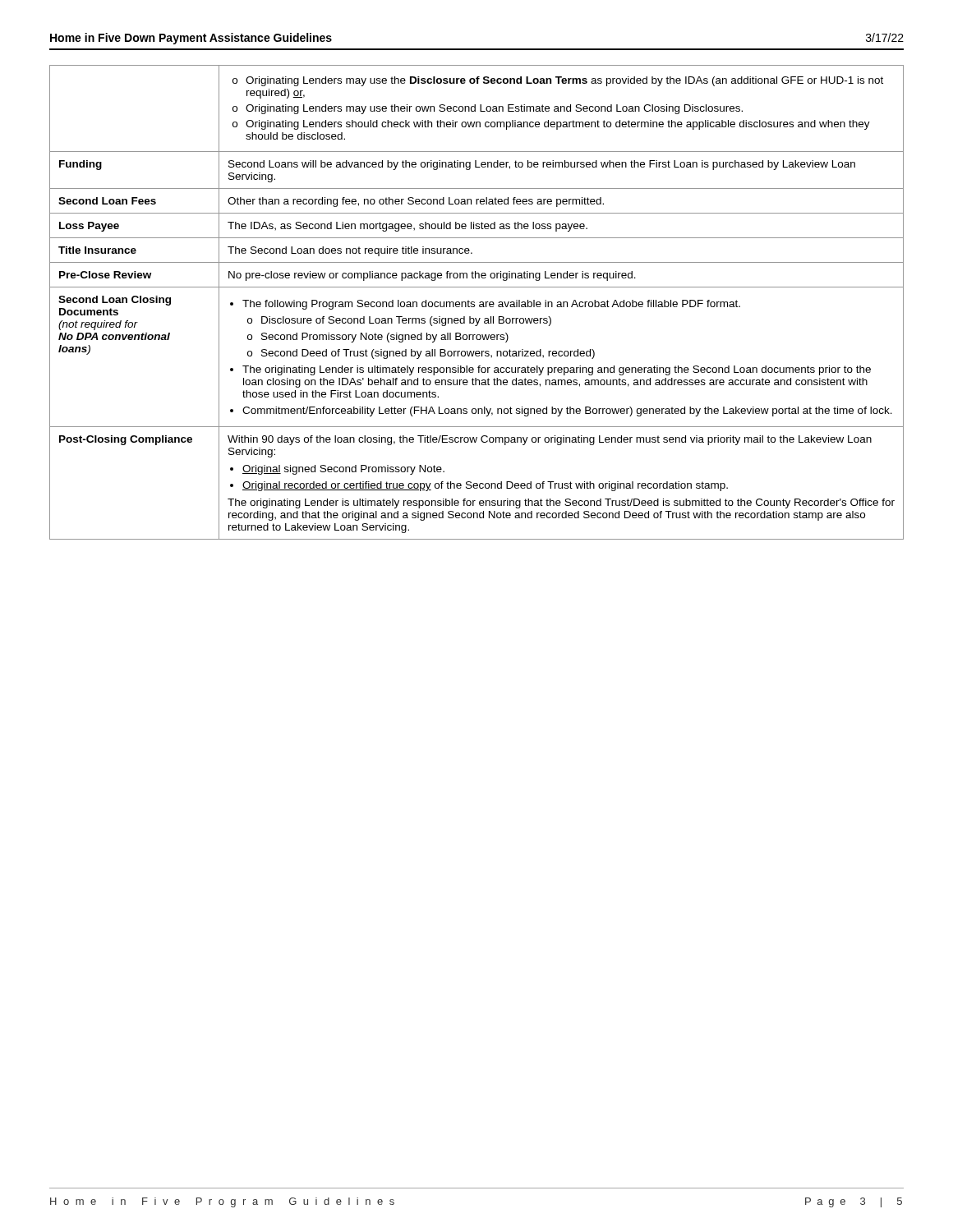Find the table
This screenshot has height=1232, width=953.
[476, 302]
